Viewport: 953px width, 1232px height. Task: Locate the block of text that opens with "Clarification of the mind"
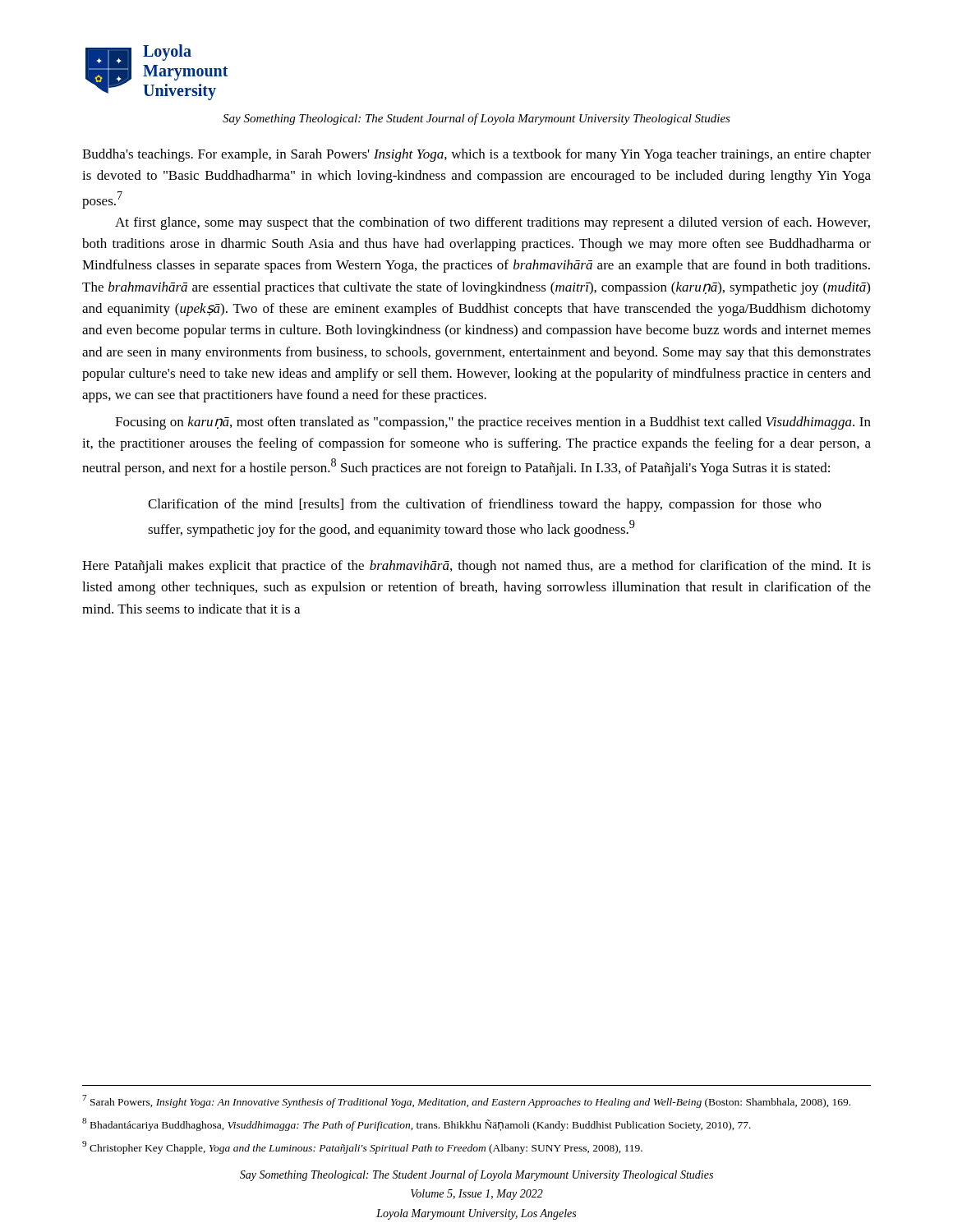coord(485,517)
